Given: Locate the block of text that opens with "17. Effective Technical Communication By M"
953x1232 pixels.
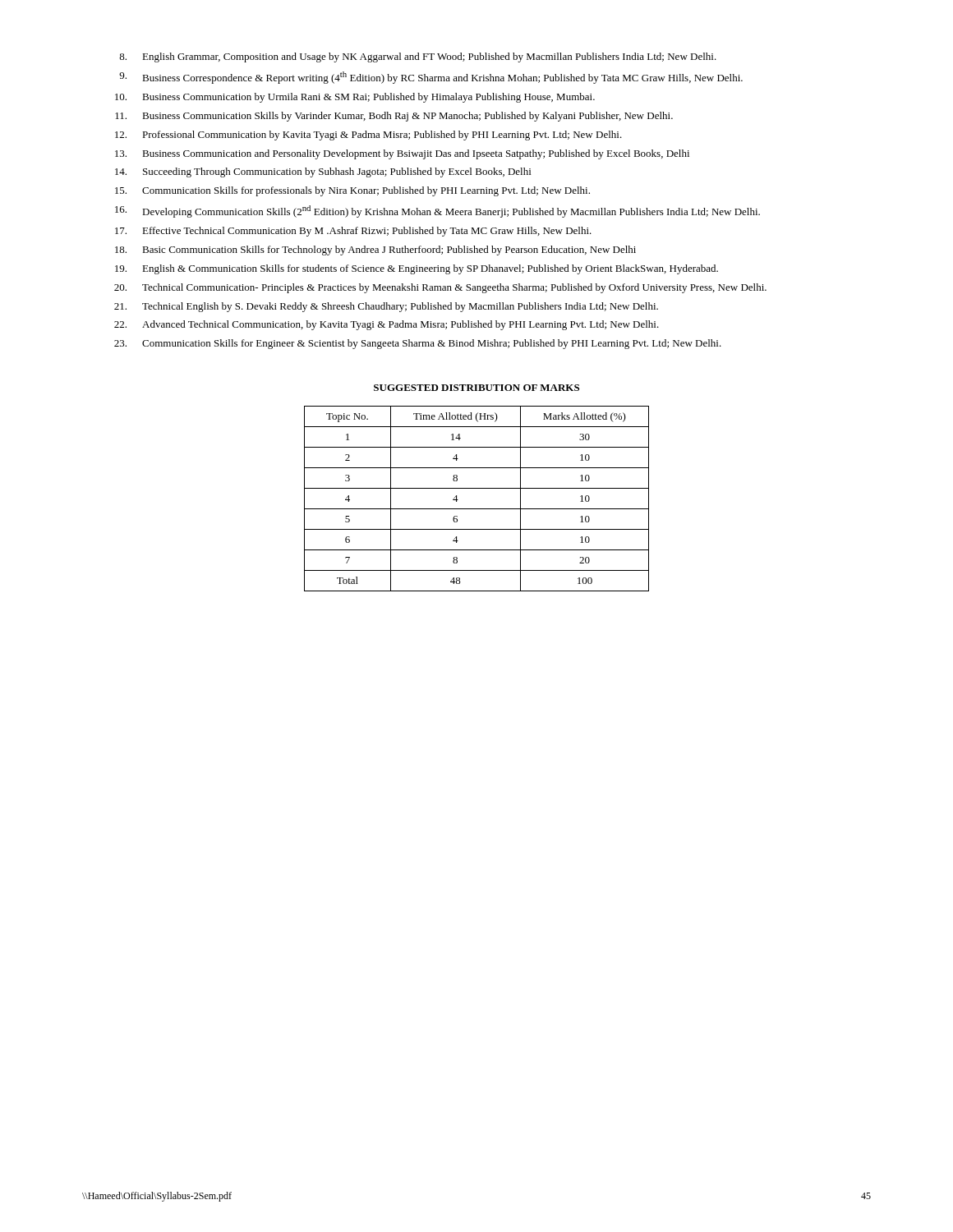Looking at the screenshot, I should (x=476, y=231).
